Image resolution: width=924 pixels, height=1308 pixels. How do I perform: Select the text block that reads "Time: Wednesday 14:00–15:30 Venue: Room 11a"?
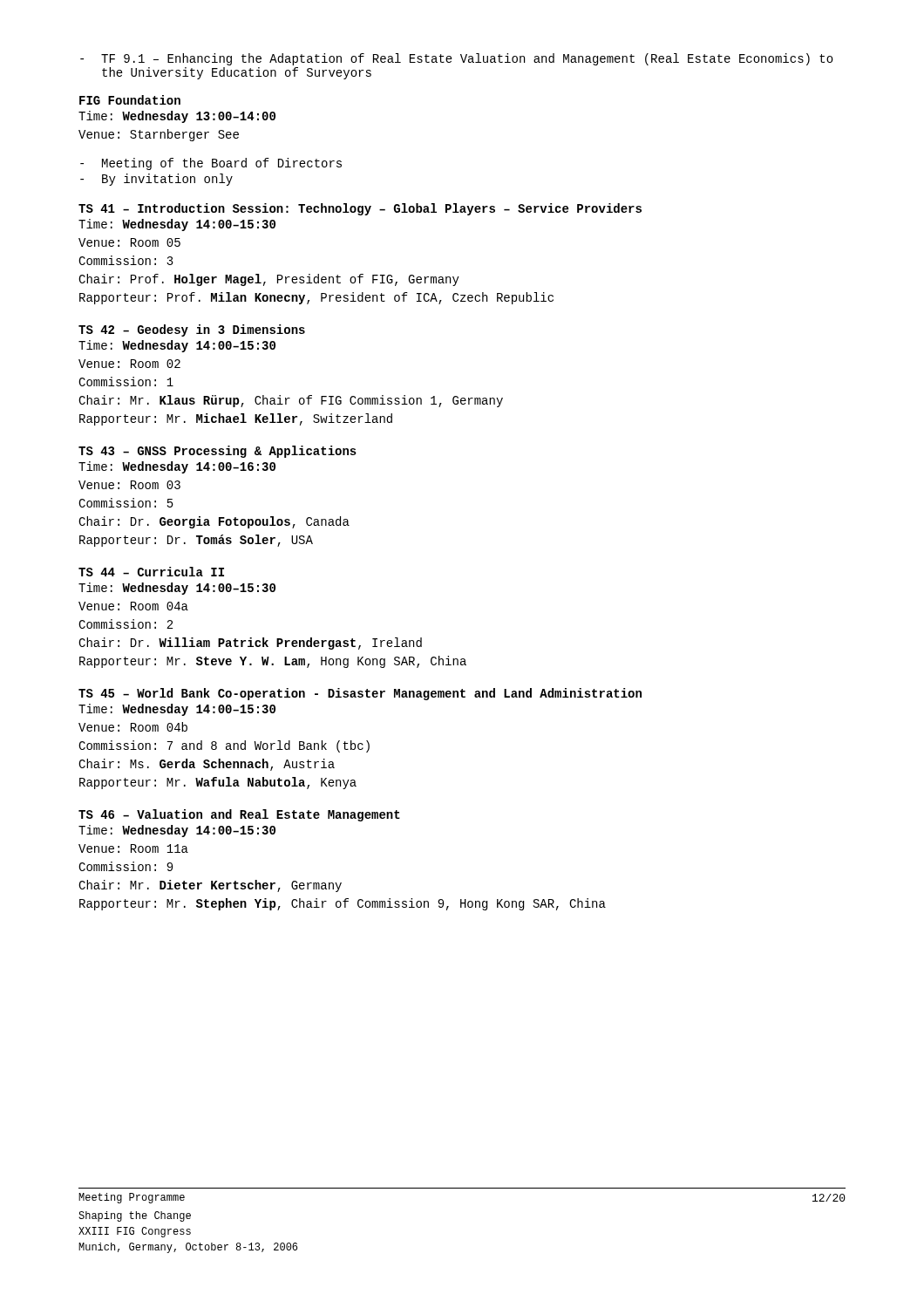tap(177, 831)
